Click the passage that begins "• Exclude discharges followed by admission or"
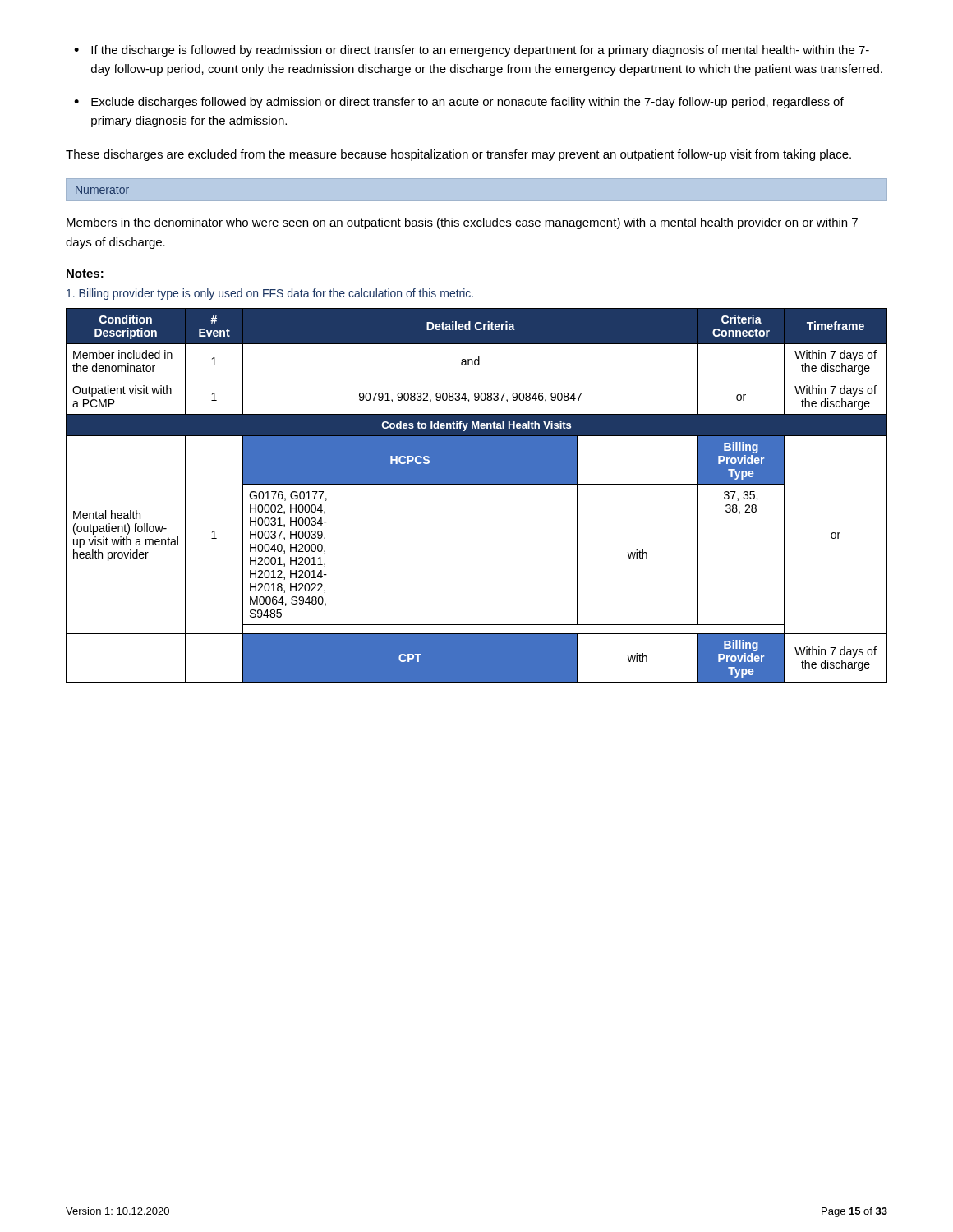The image size is (953, 1232). pos(481,111)
